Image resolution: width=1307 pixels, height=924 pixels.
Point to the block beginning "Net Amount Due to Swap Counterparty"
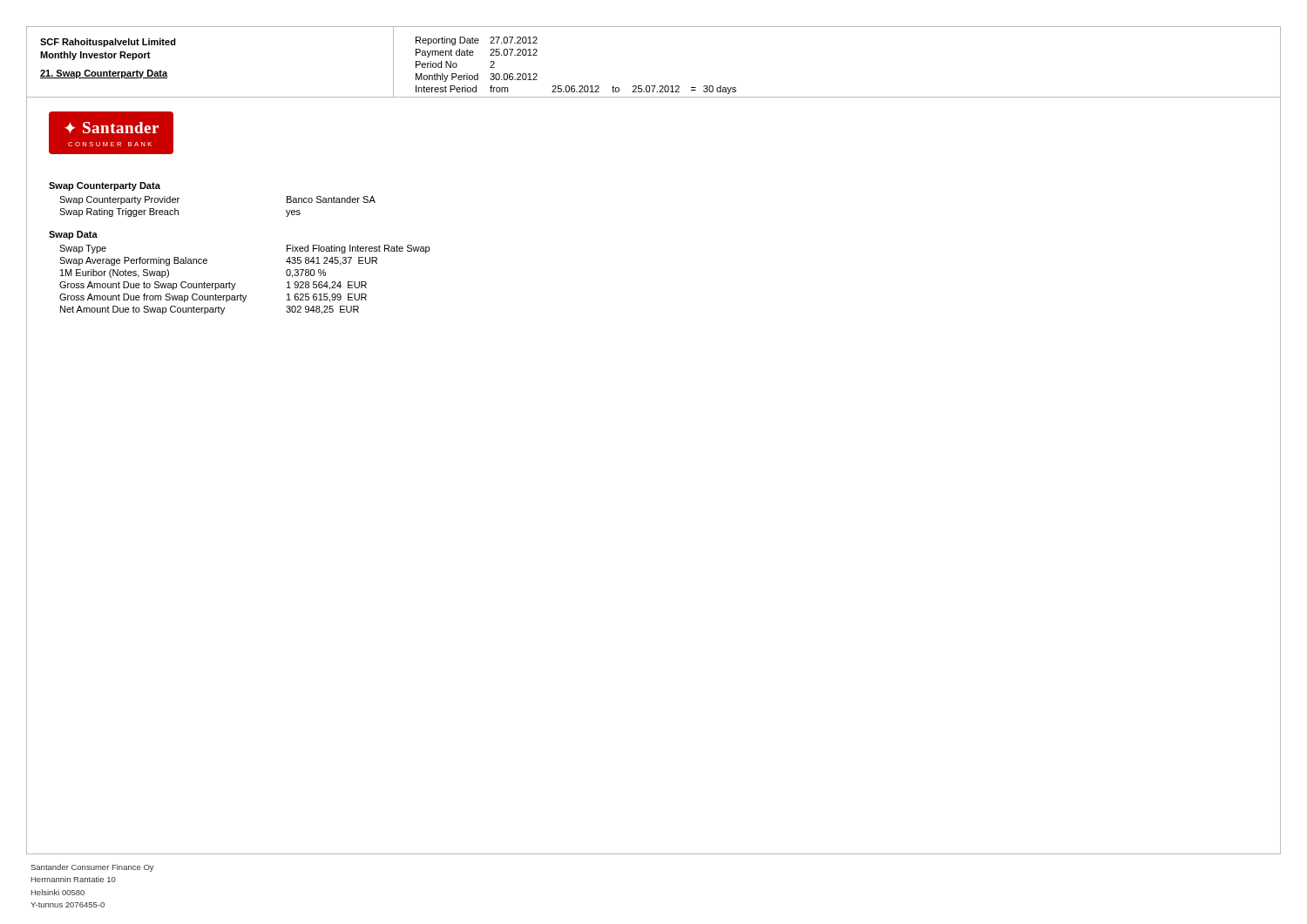click(204, 309)
